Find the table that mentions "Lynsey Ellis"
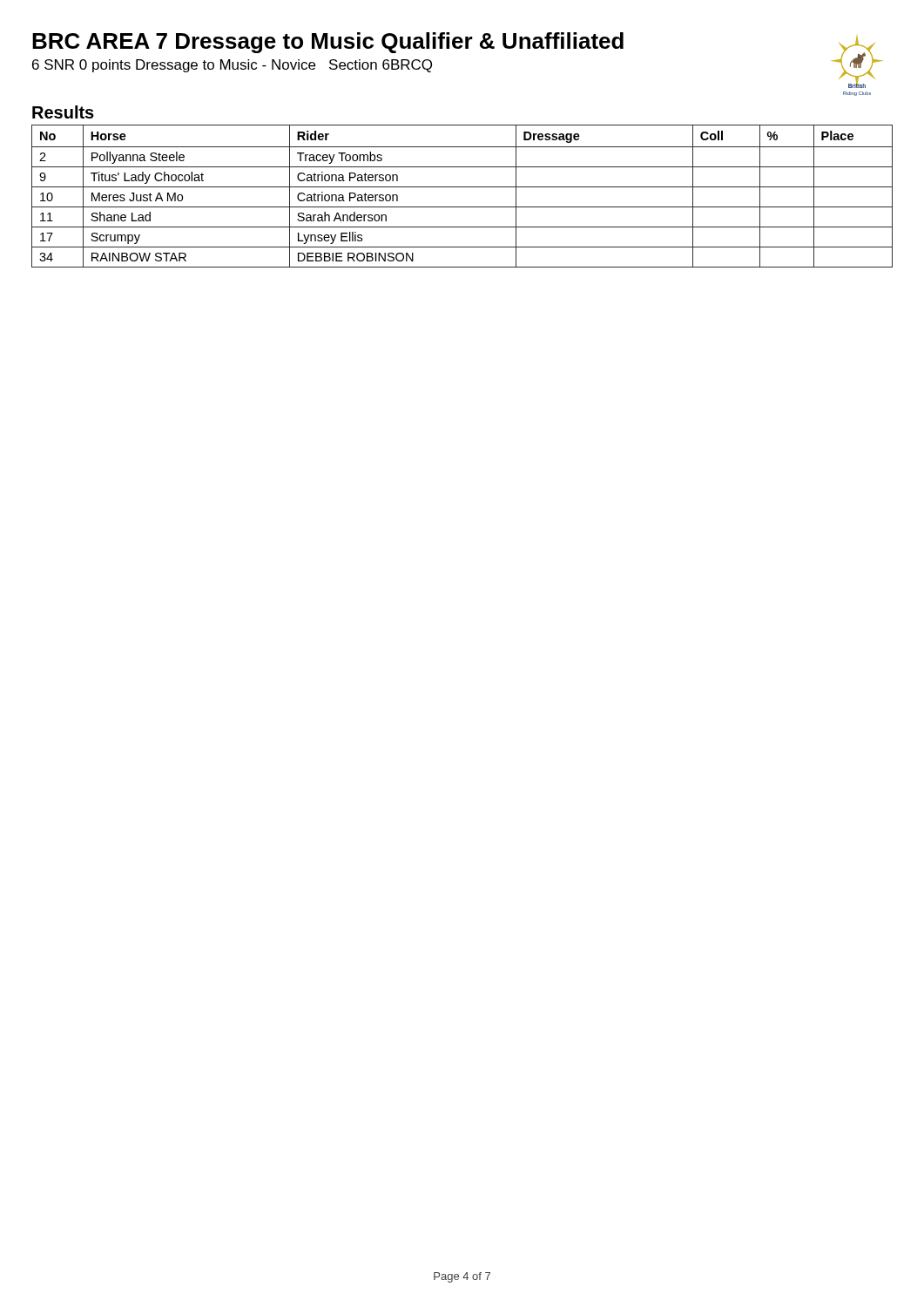The image size is (924, 1307). click(x=462, y=196)
